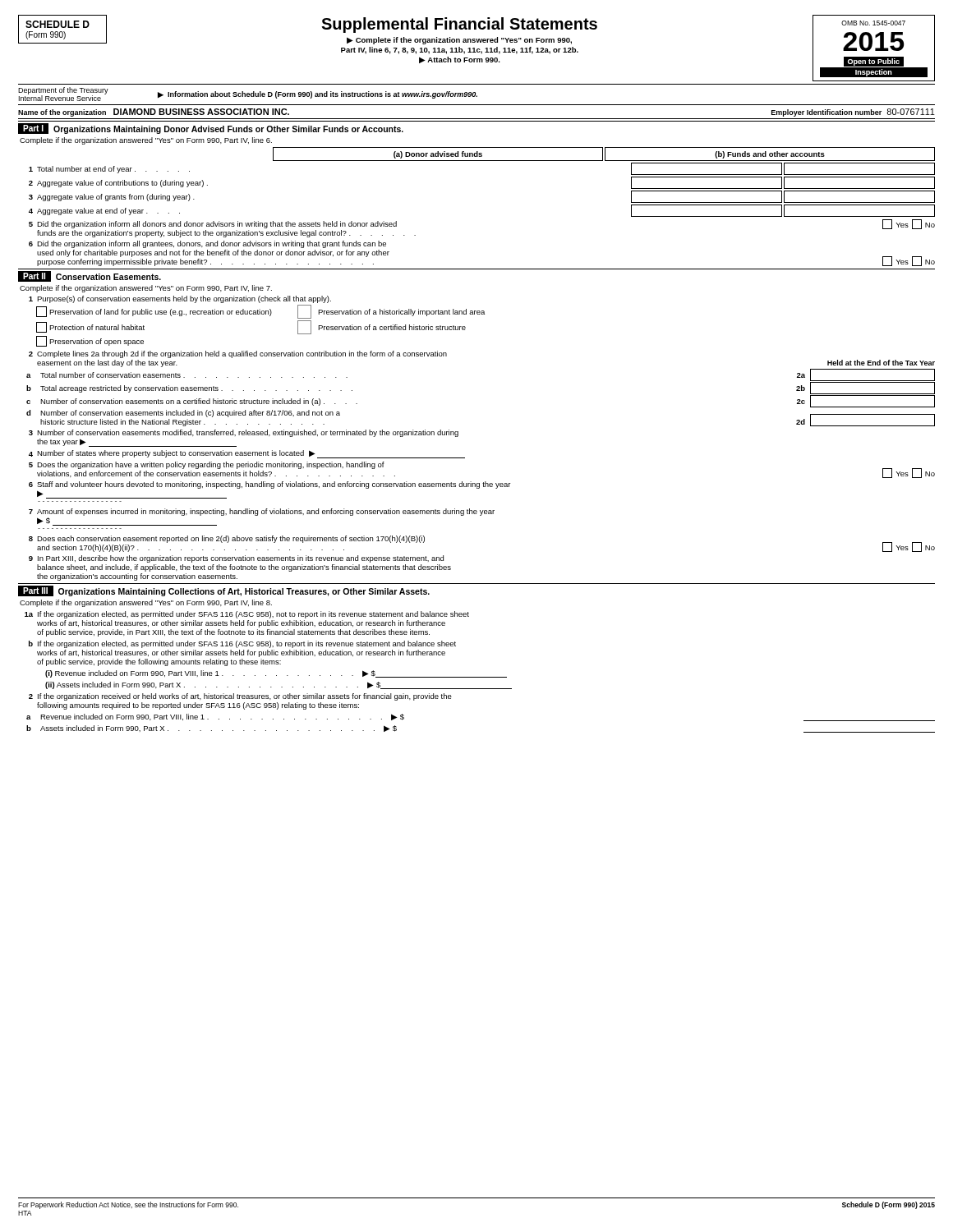Click on the text block with the text "5 Does the"
This screenshot has height=1232, width=953.
click(x=198, y=469)
